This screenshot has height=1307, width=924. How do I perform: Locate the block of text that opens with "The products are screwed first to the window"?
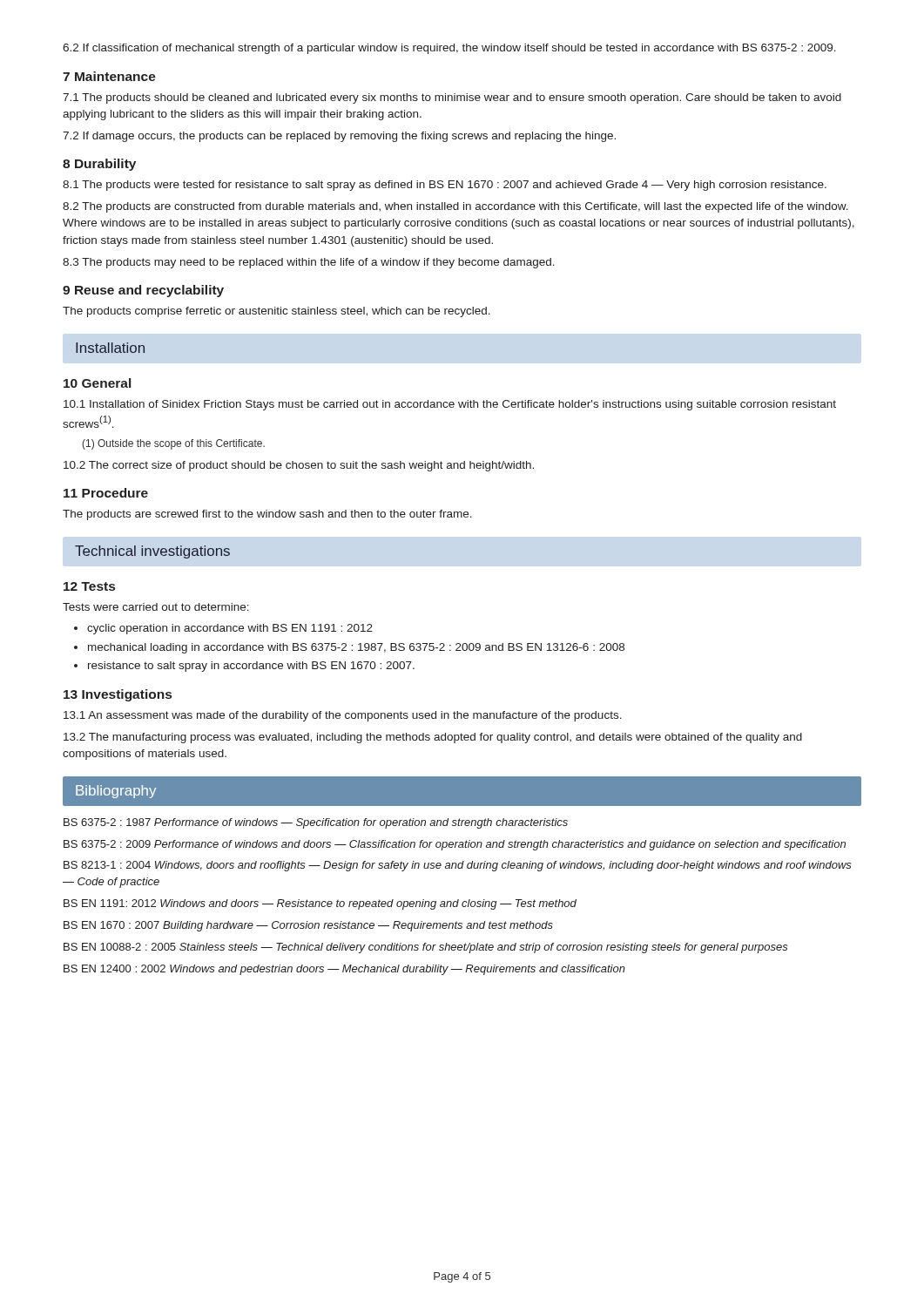(462, 514)
